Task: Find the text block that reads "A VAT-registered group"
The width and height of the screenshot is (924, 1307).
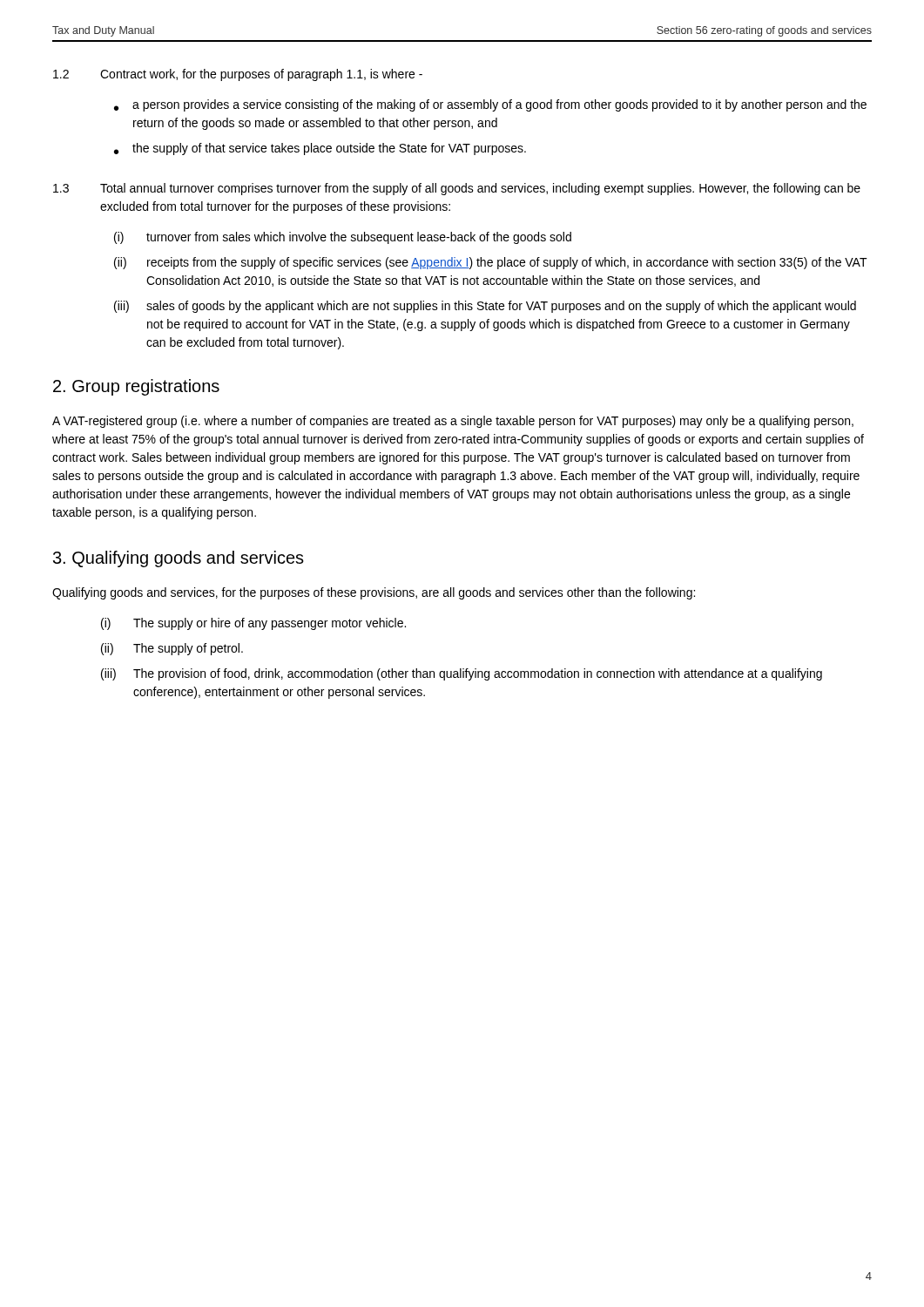Action: click(x=458, y=467)
